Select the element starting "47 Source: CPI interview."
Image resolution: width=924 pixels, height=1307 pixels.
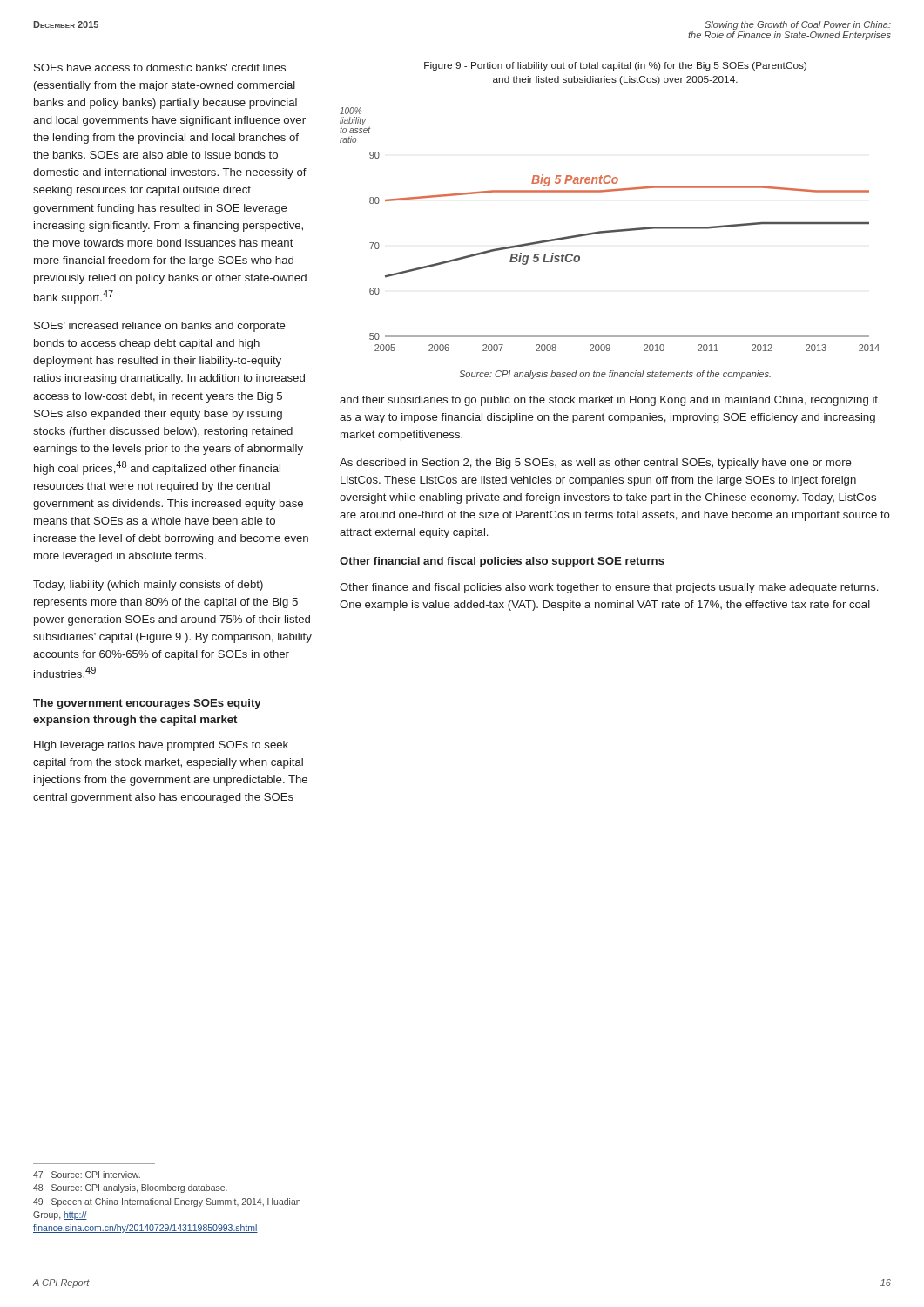pos(87,1175)
